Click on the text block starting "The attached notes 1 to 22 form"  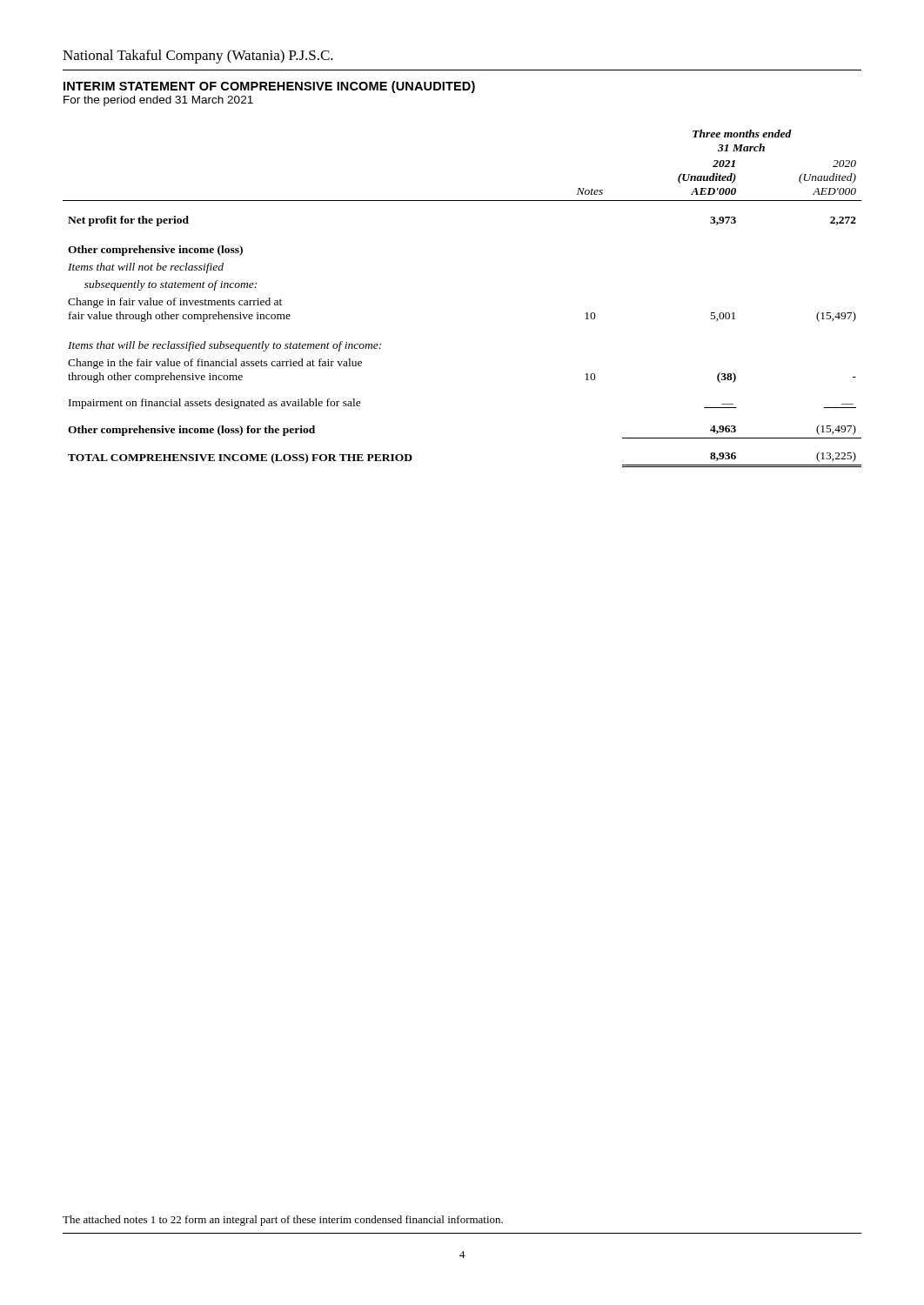283,1219
